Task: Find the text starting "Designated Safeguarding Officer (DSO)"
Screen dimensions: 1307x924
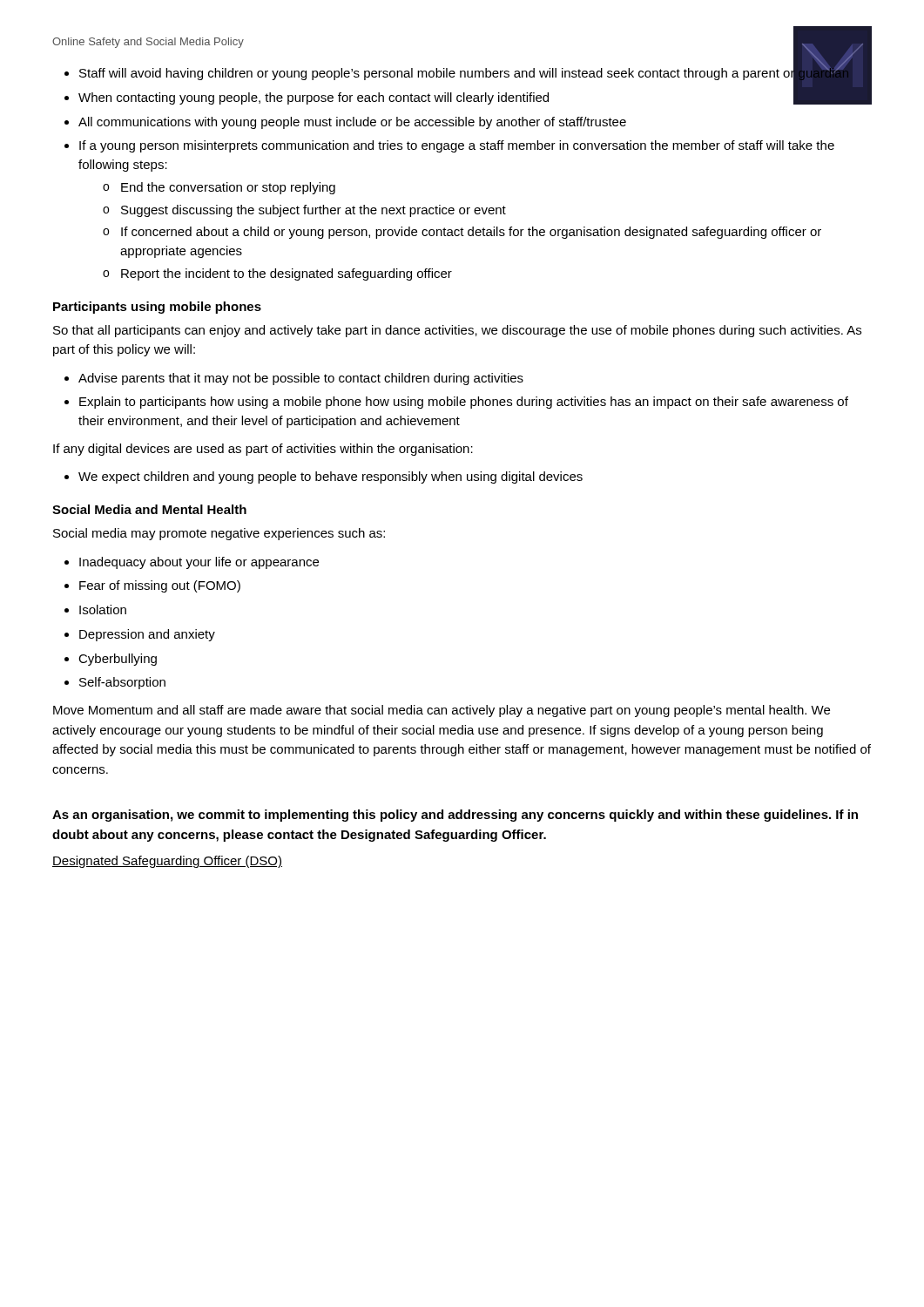Action: point(167,860)
